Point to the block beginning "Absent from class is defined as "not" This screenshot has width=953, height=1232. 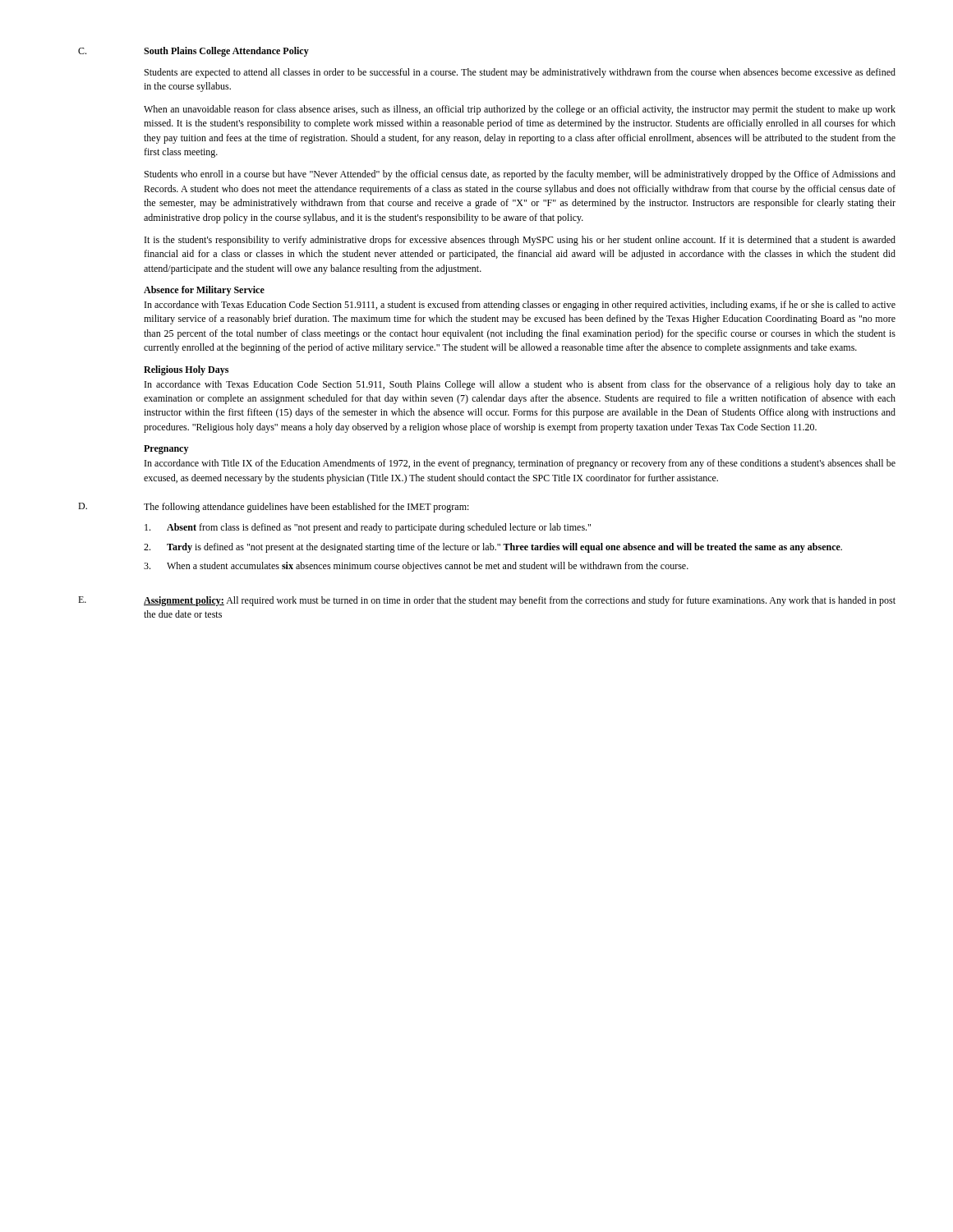pos(520,528)
